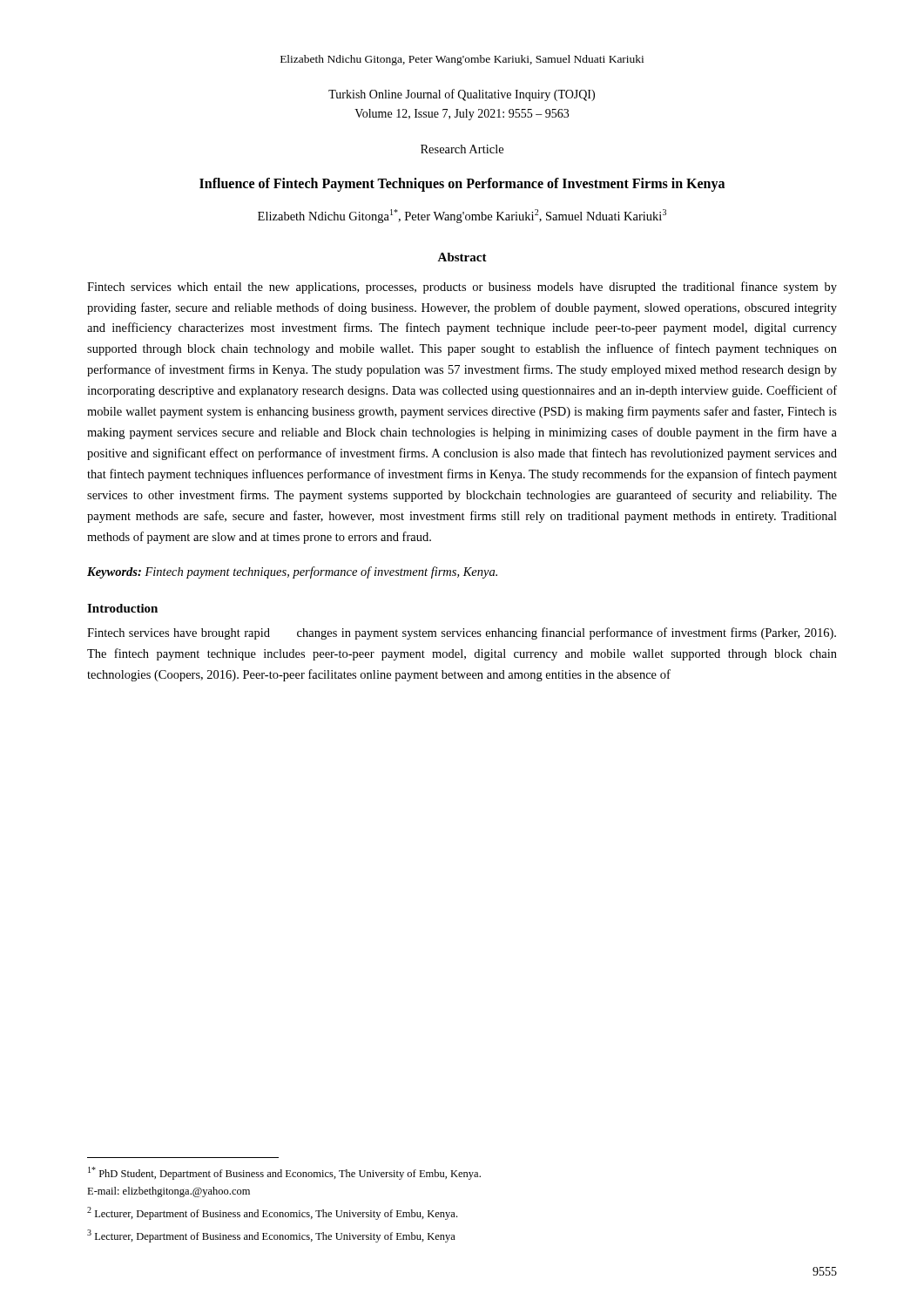Locate the text block that says "Elizabeth Ndichu Gitonga1*, Peter"
This screenshot has width=924, height=1307.
tap(462, 215)
